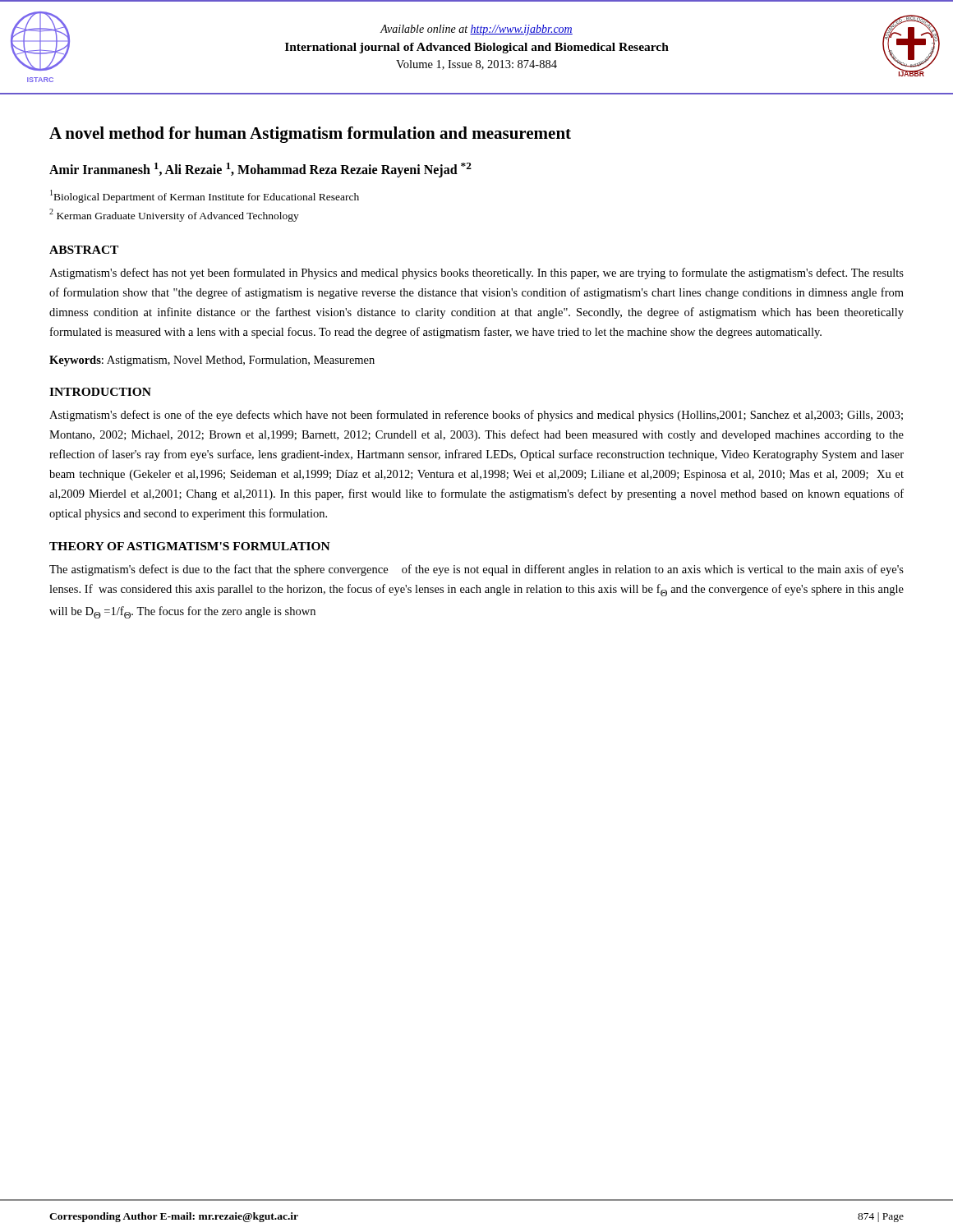Find the block on this page that starts "The astigmatism's defect is due to"
The width and height of the screenshot is (953, 1232).
[x=476, y=592]
